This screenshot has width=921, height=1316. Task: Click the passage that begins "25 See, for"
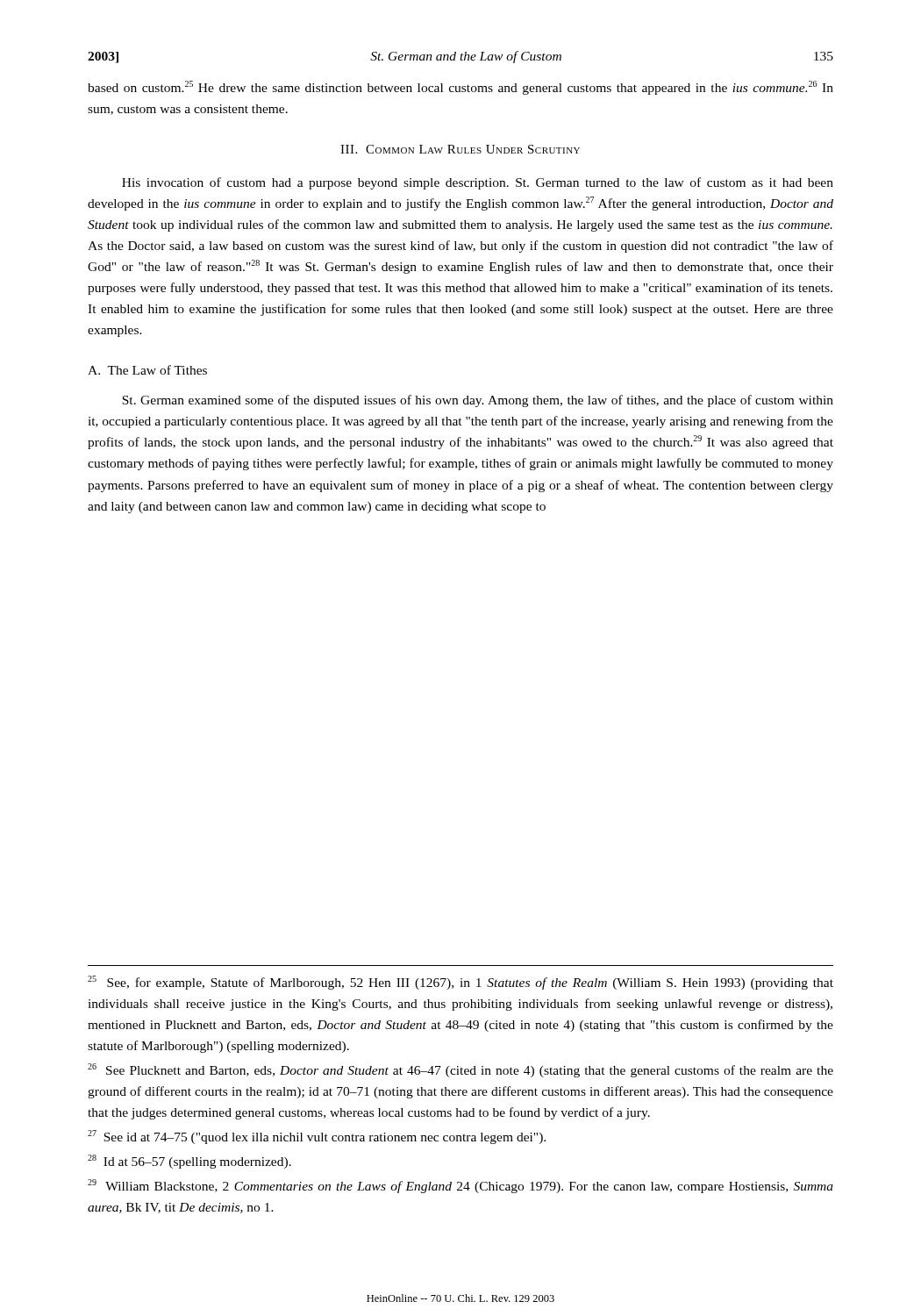point(460,1013)
